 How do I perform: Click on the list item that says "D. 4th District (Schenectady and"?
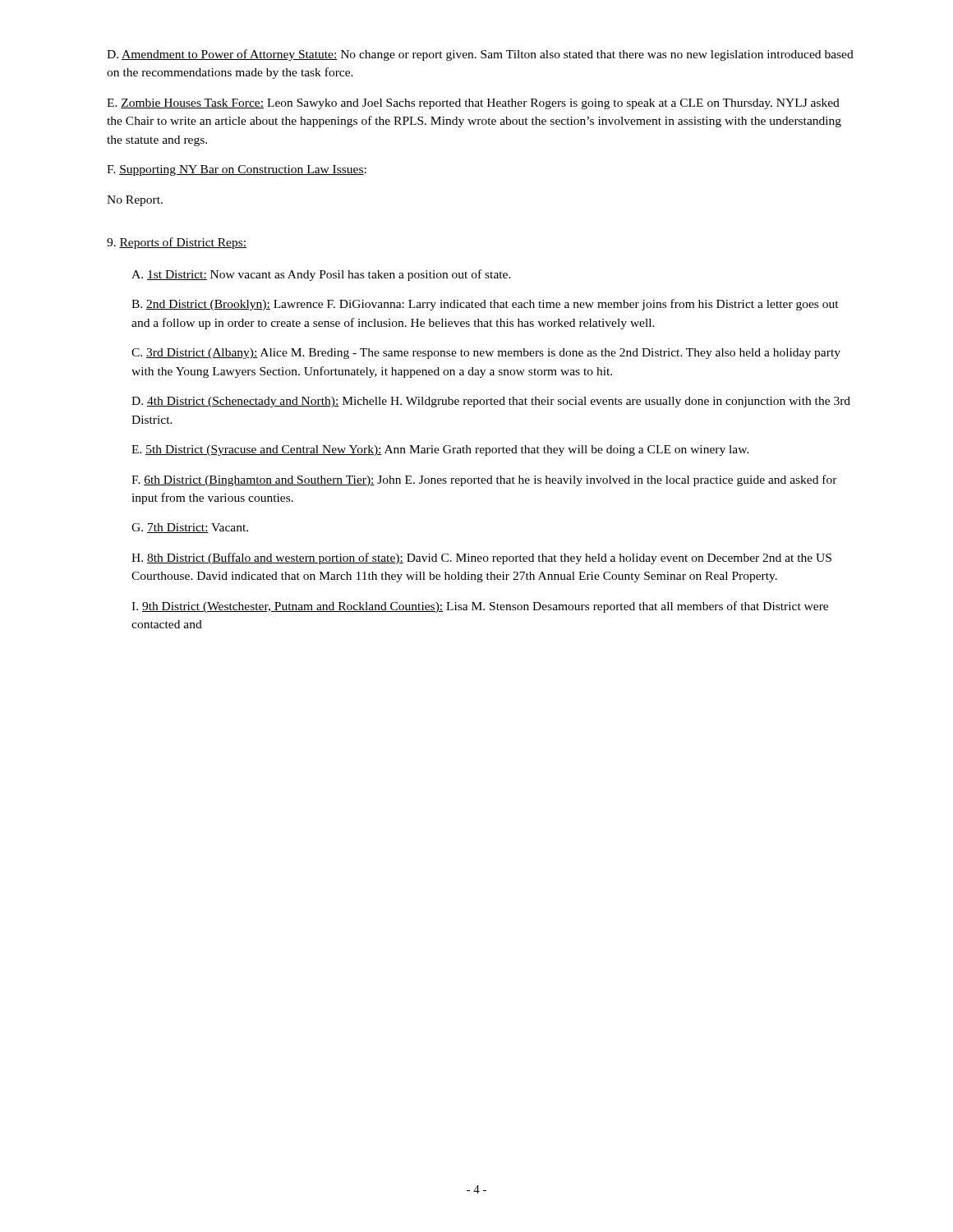[x=491, y=410]
